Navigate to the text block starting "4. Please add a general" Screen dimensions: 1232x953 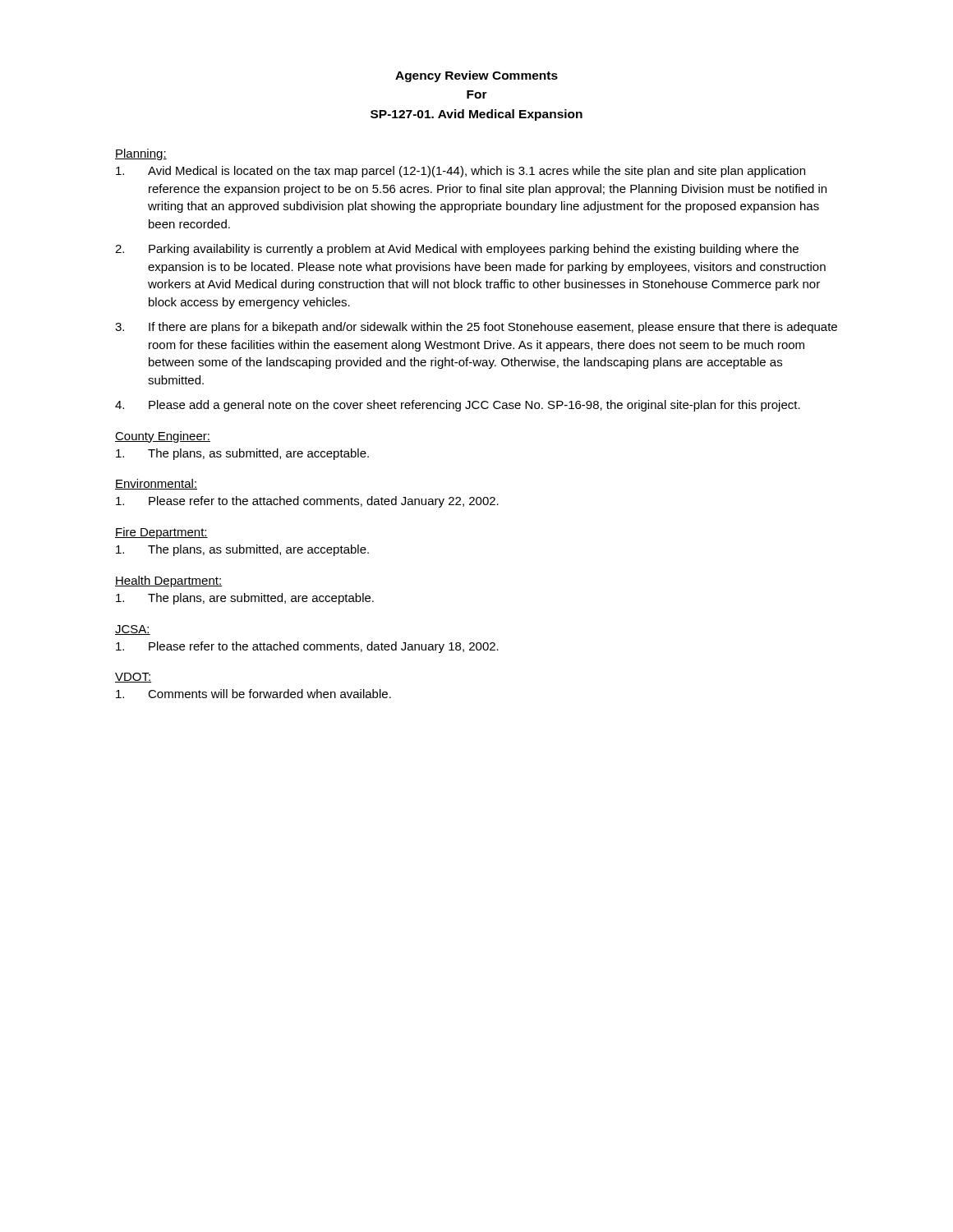pyautogui.click(x=476, y=405)
